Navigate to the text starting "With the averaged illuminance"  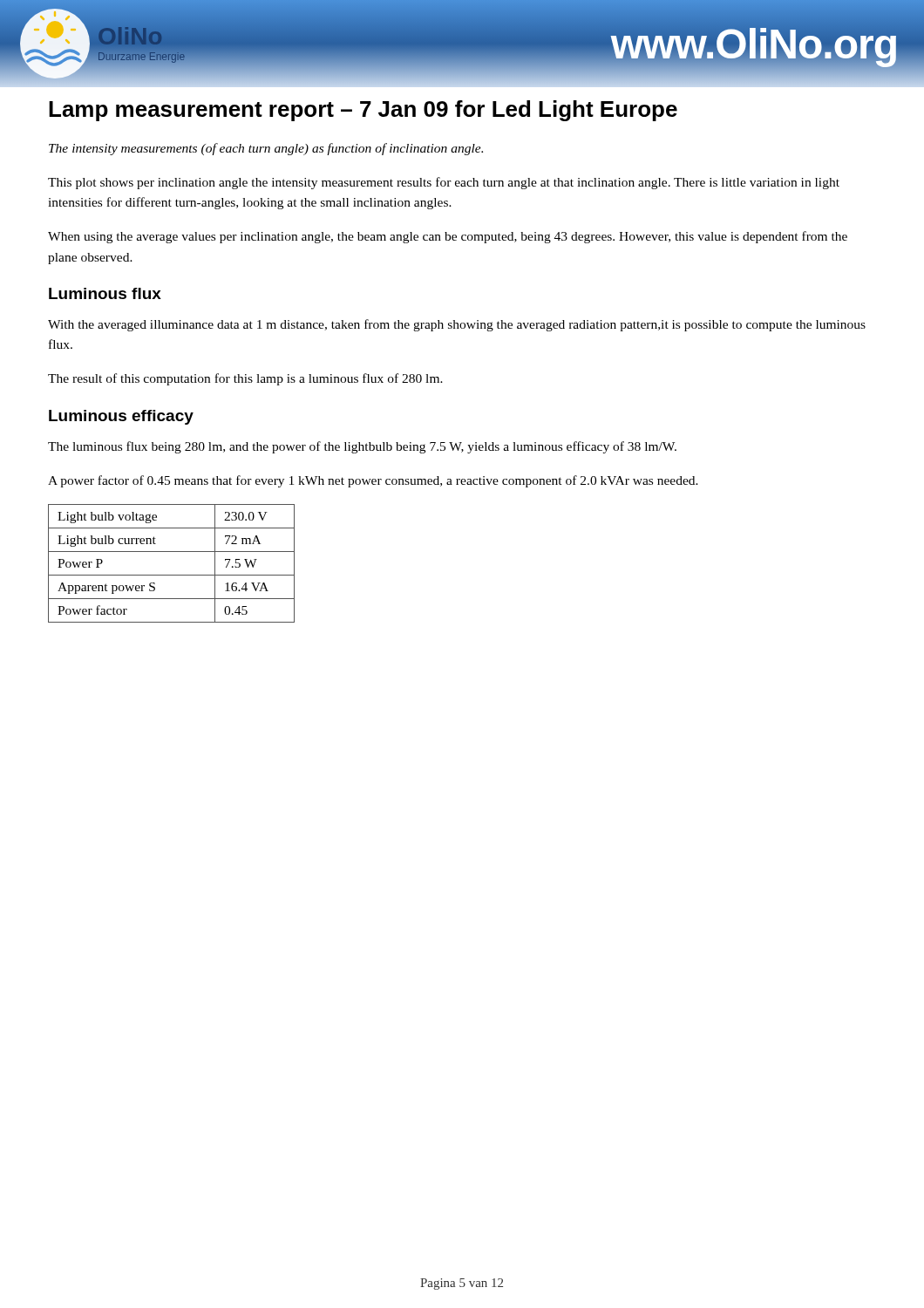[462, 334]
